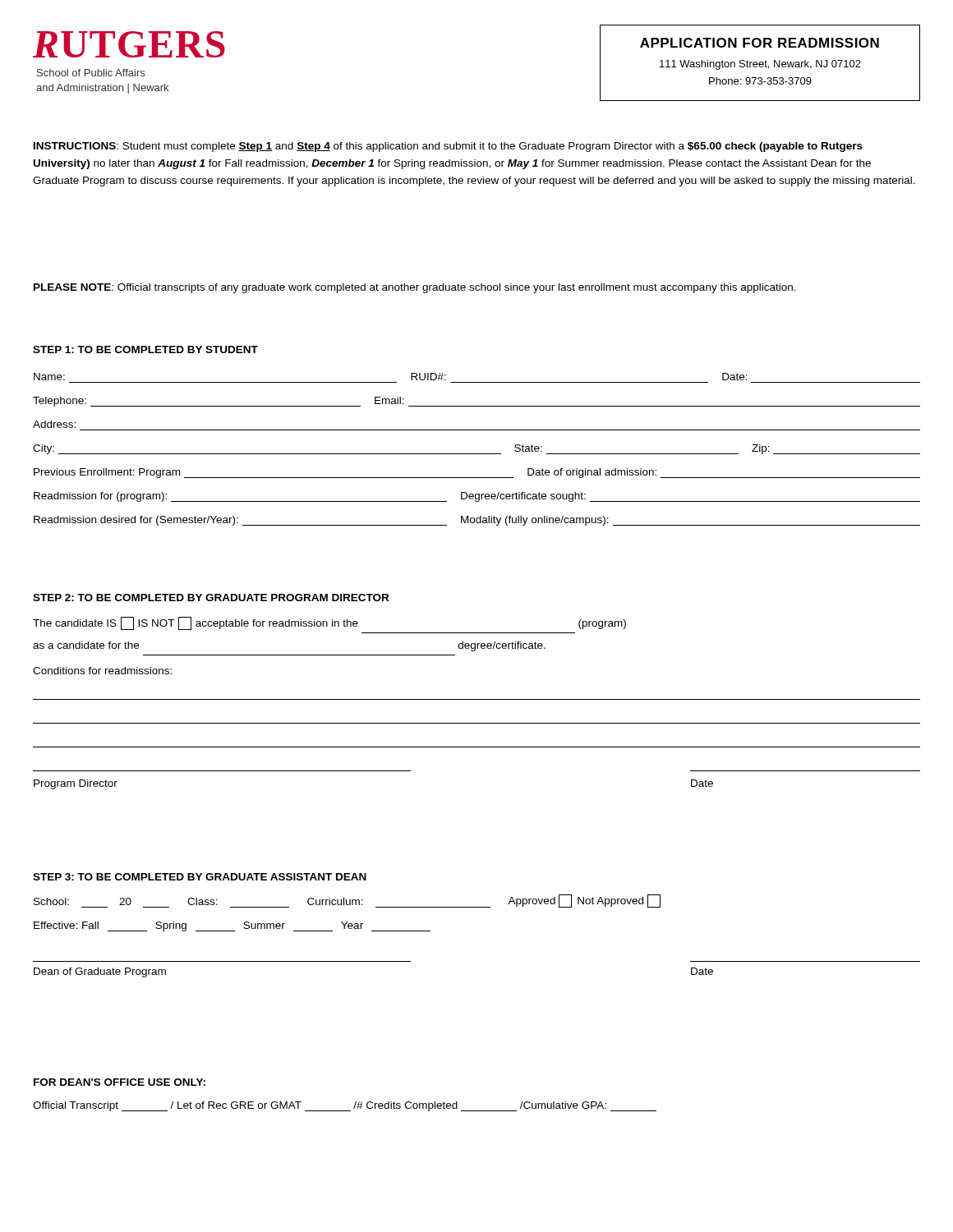The height and width of the screenshot is (1232, 953).
Task: Find the region starting "STEP 3: TO BE COMPLETED BY GRADUATE ASSISTANT"
Action: 200,877
